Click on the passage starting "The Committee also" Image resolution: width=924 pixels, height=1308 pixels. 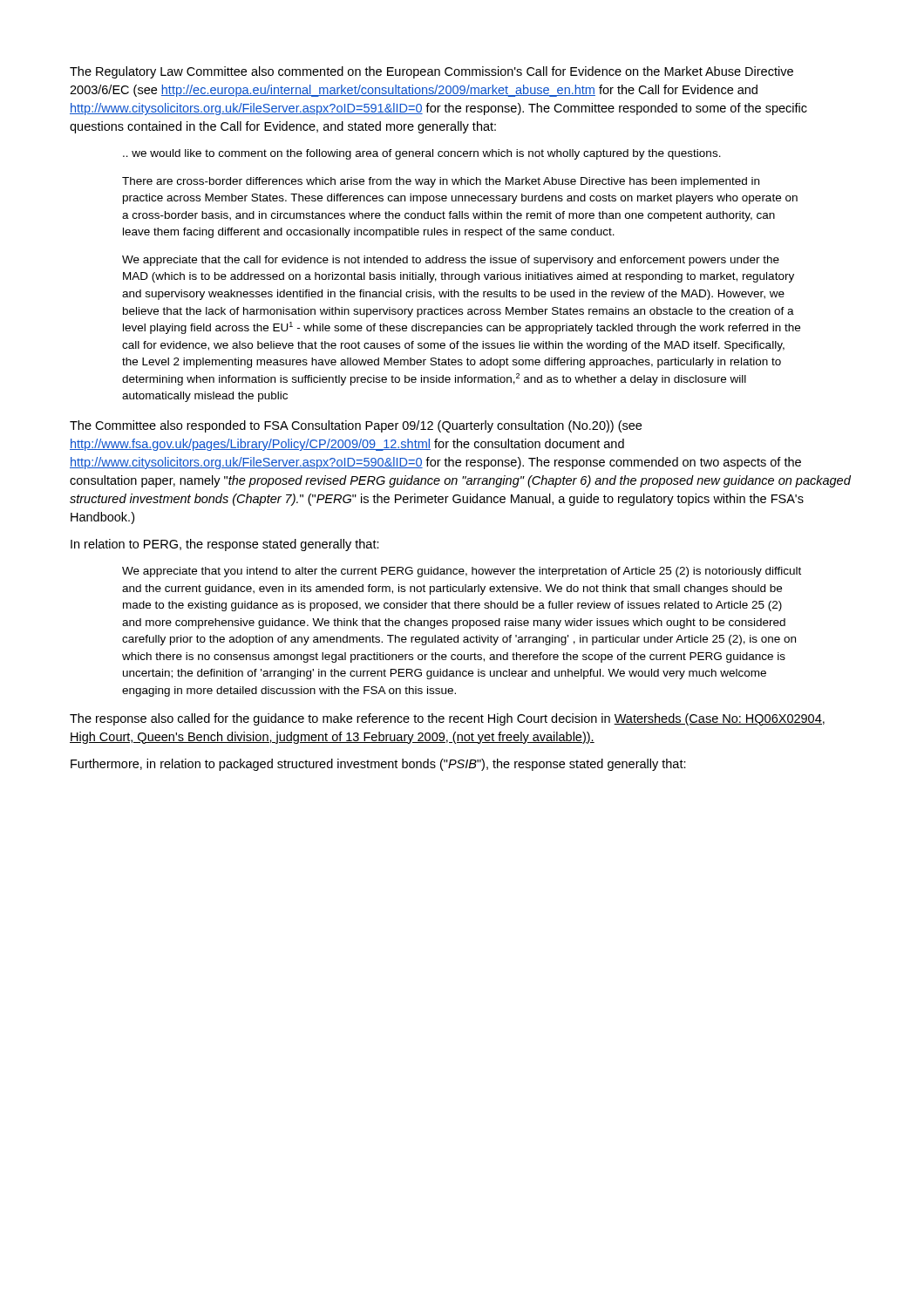point(460,471)
